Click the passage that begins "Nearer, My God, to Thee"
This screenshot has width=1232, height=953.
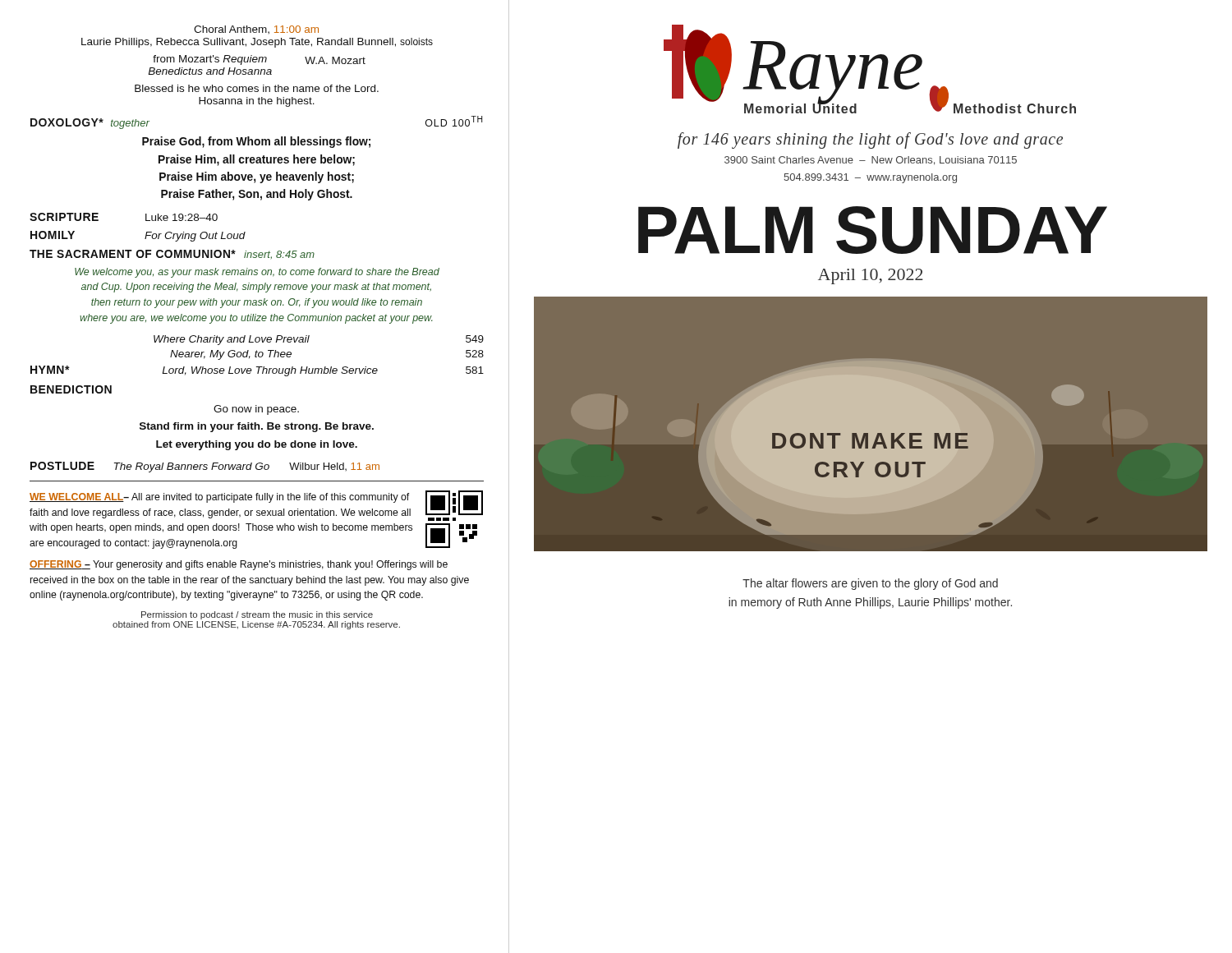coord(257,353)
